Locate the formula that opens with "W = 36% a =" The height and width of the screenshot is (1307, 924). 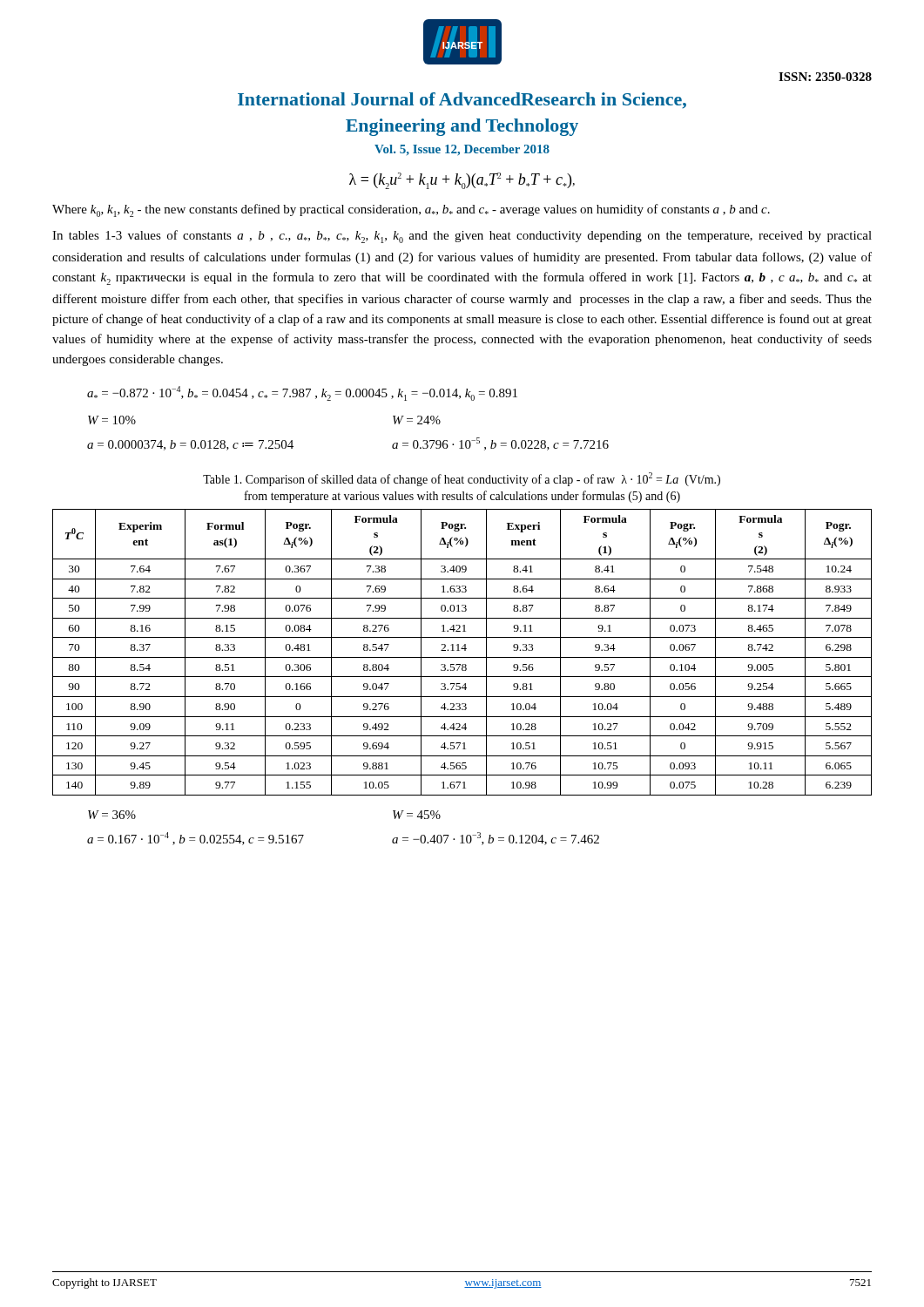click(196, 827)
